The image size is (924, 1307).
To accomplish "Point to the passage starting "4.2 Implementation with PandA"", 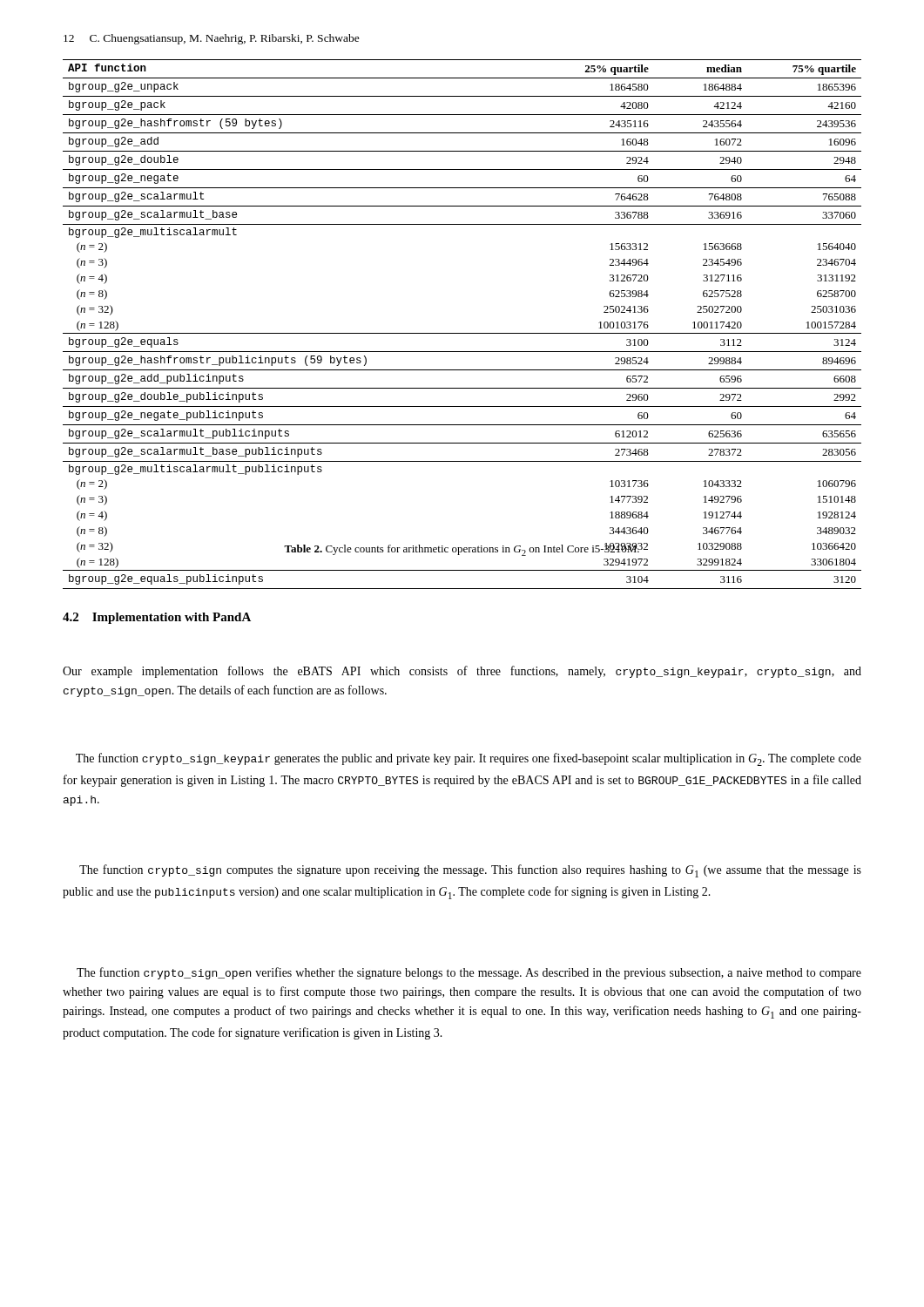I will (x=157, y=617).
